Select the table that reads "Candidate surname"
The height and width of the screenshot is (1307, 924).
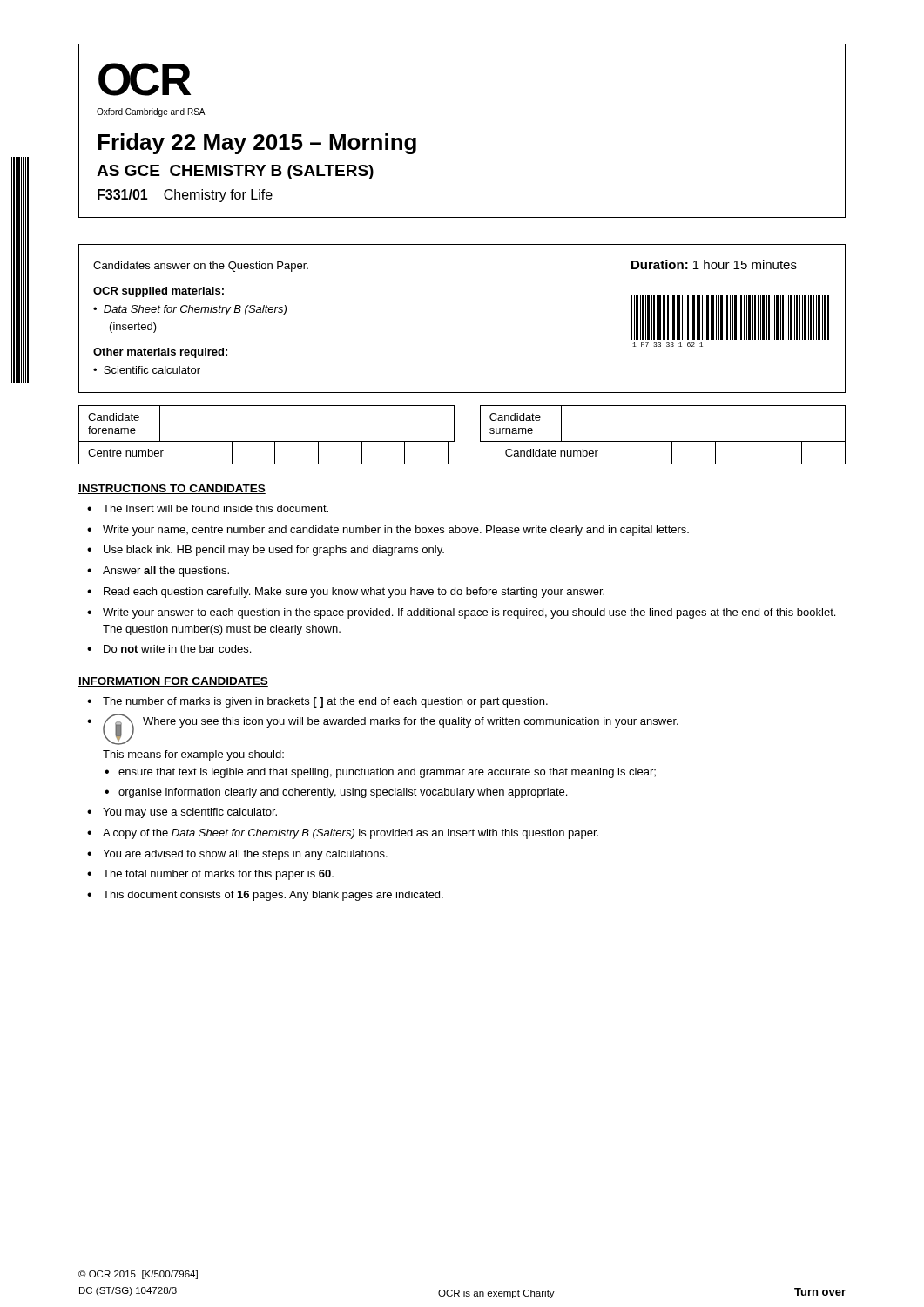462,423
